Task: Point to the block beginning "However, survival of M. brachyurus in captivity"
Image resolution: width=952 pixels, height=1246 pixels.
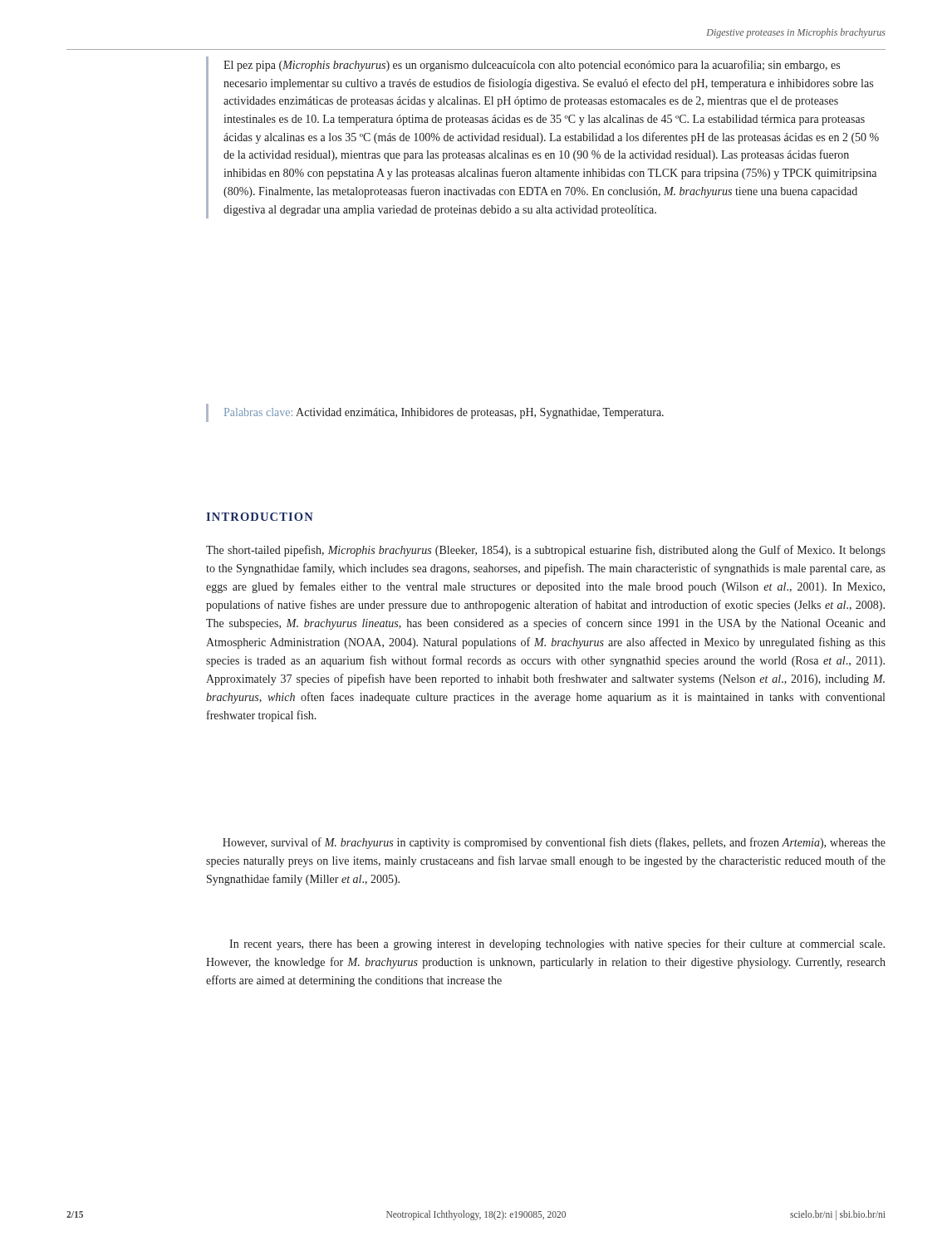Action: [546, 861]
